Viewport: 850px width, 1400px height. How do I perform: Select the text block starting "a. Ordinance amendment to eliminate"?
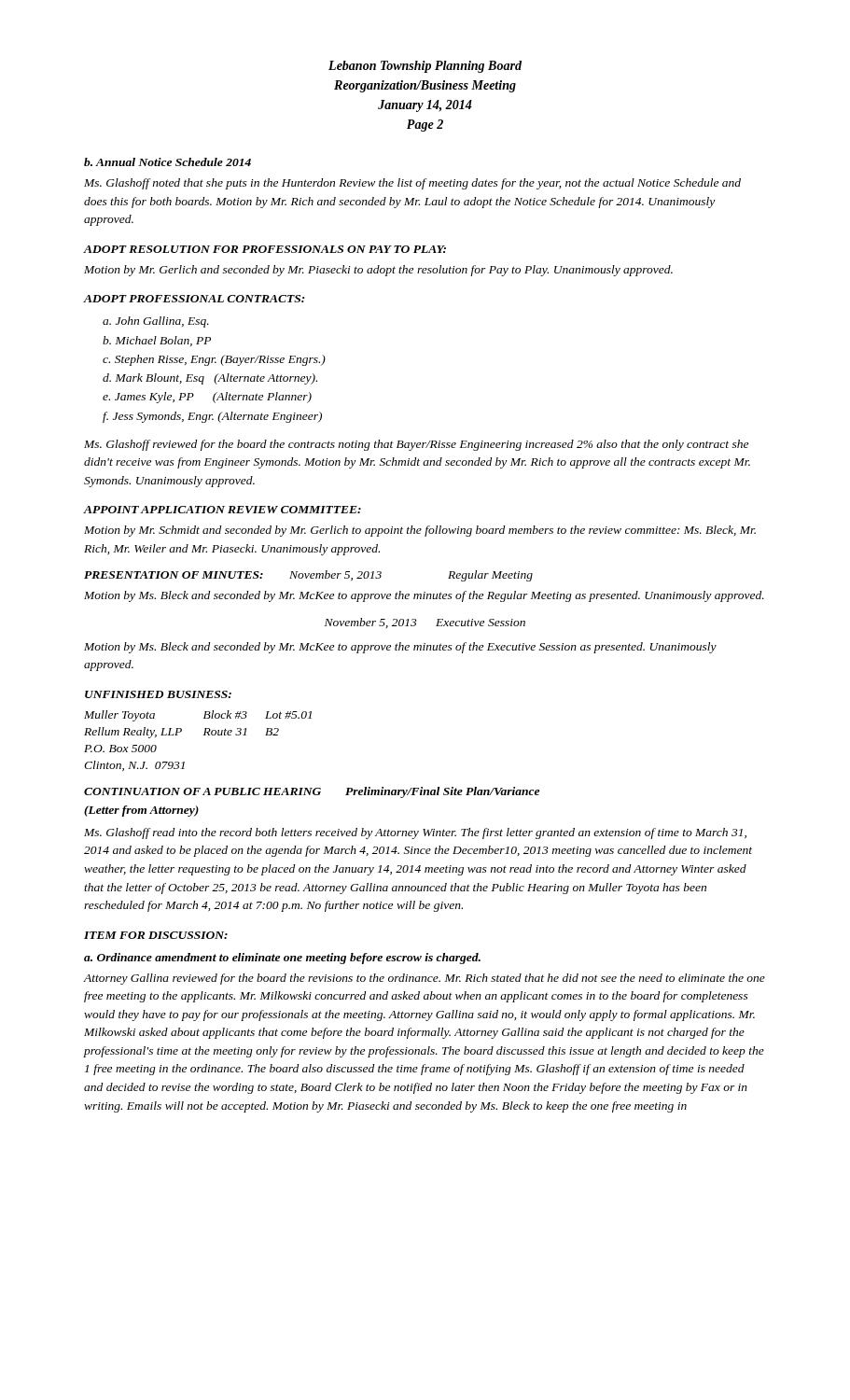tap(283, 957)
